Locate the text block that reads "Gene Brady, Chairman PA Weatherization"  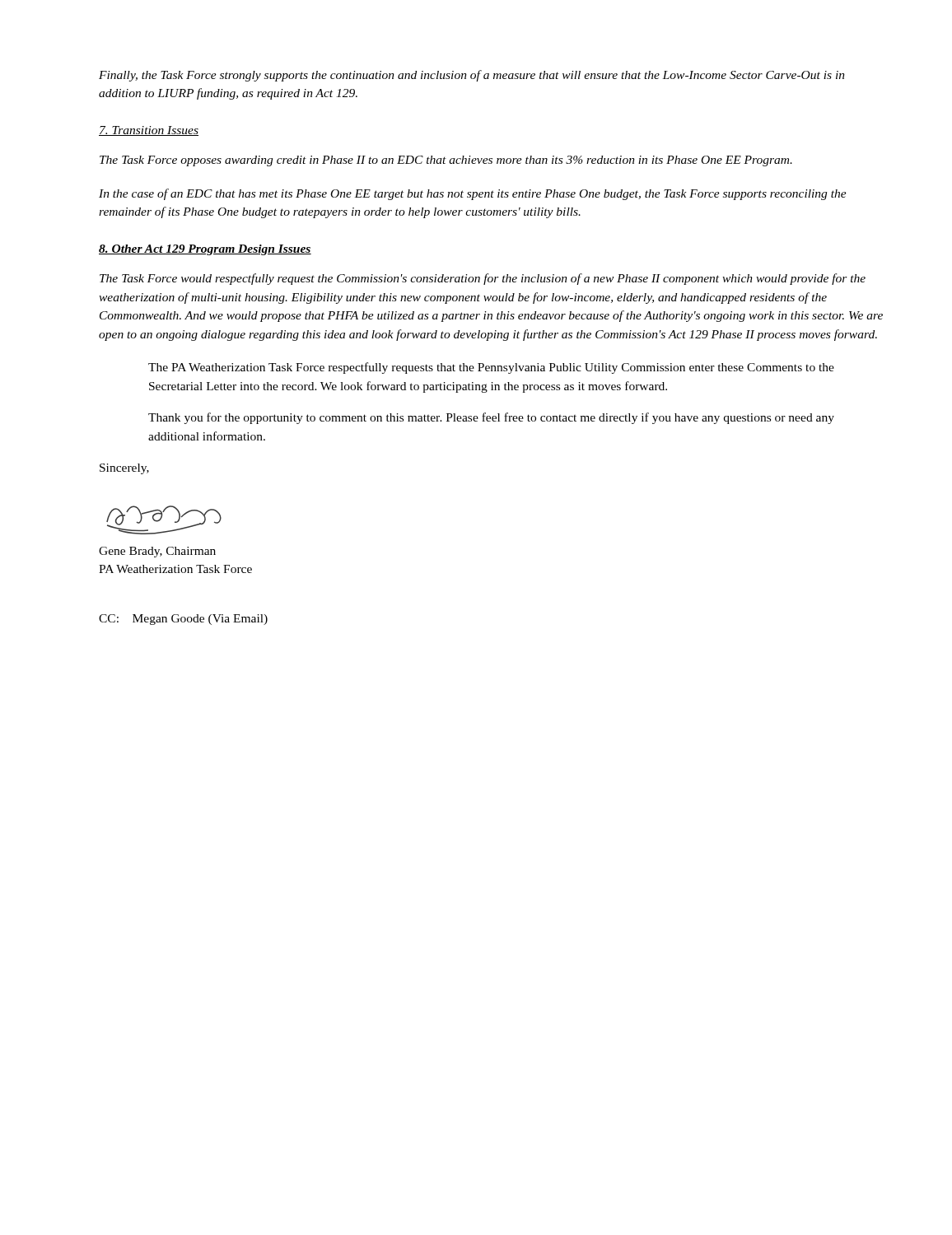point(176,559)
